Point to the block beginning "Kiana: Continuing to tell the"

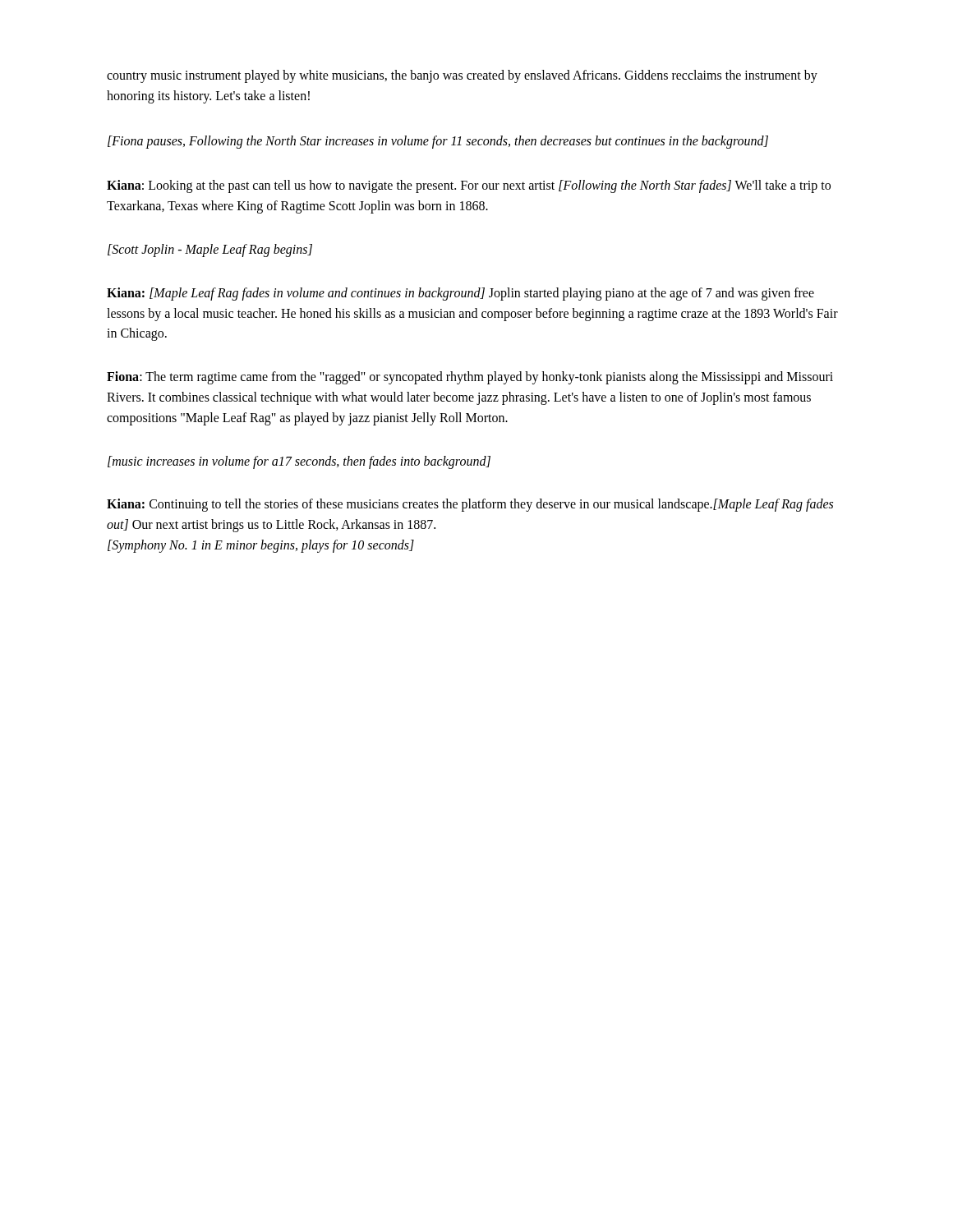click(470, 505)
